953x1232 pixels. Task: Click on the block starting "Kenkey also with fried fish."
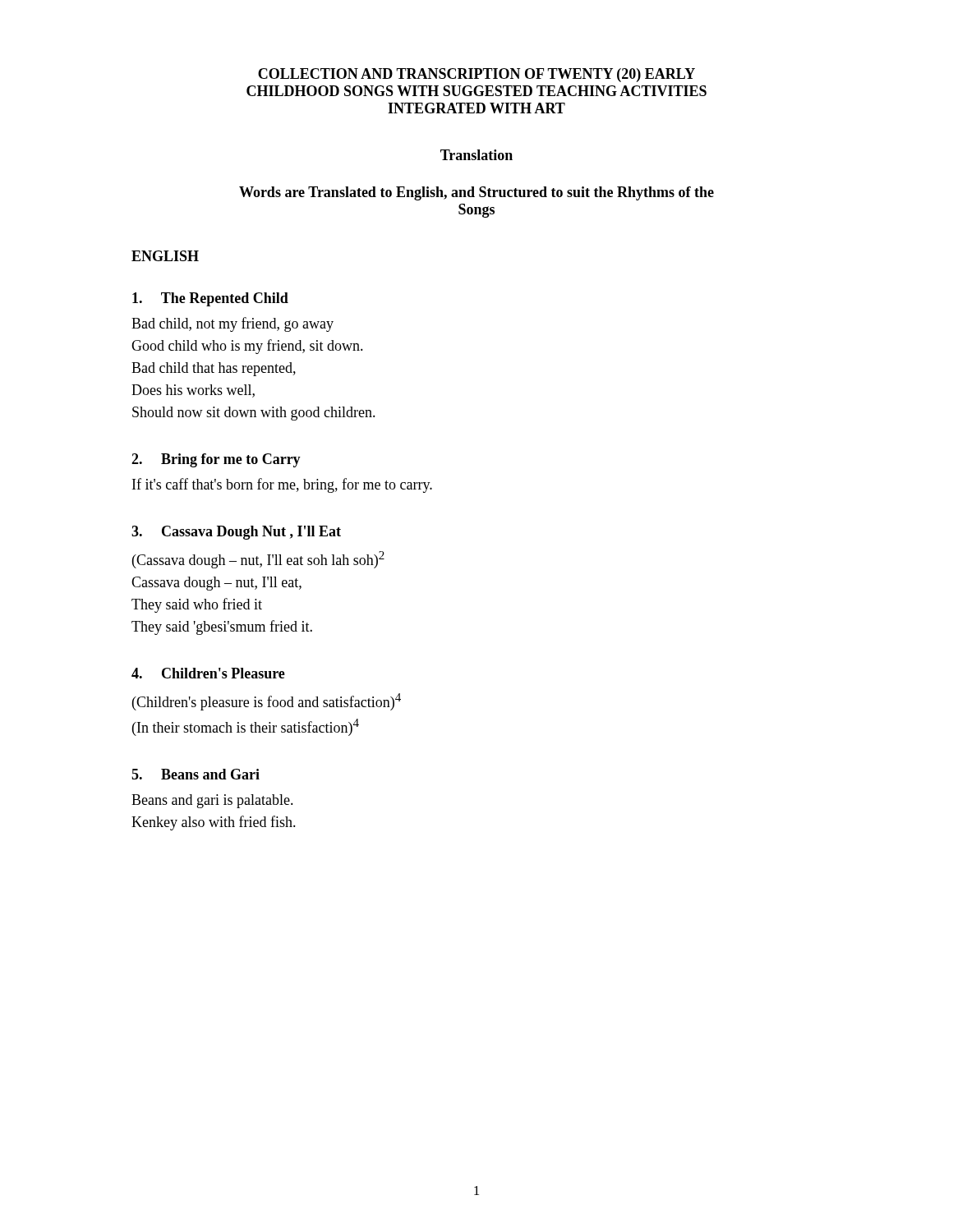coord(214,822)
